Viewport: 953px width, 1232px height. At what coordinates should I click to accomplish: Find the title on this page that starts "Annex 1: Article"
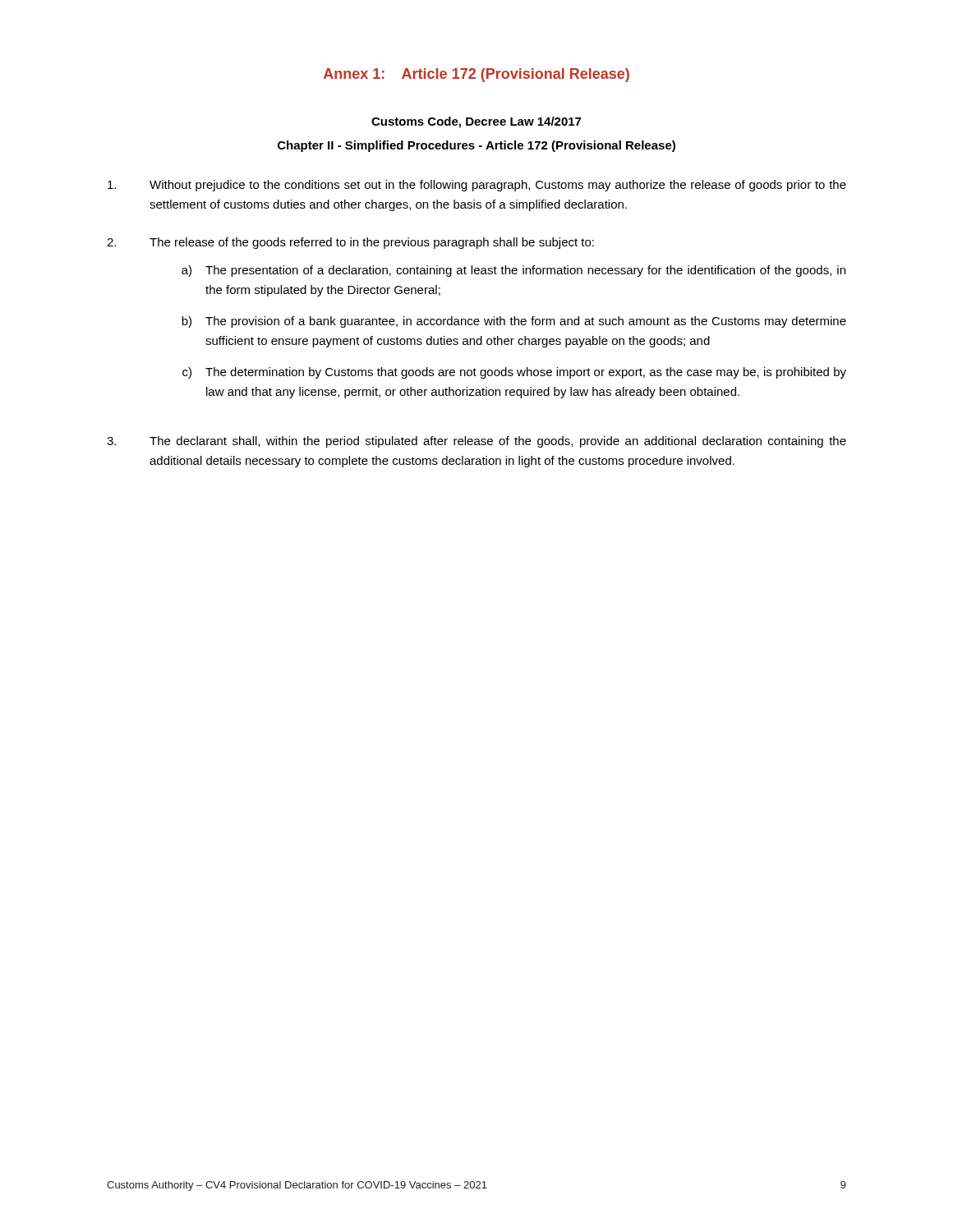pos(476,74)
